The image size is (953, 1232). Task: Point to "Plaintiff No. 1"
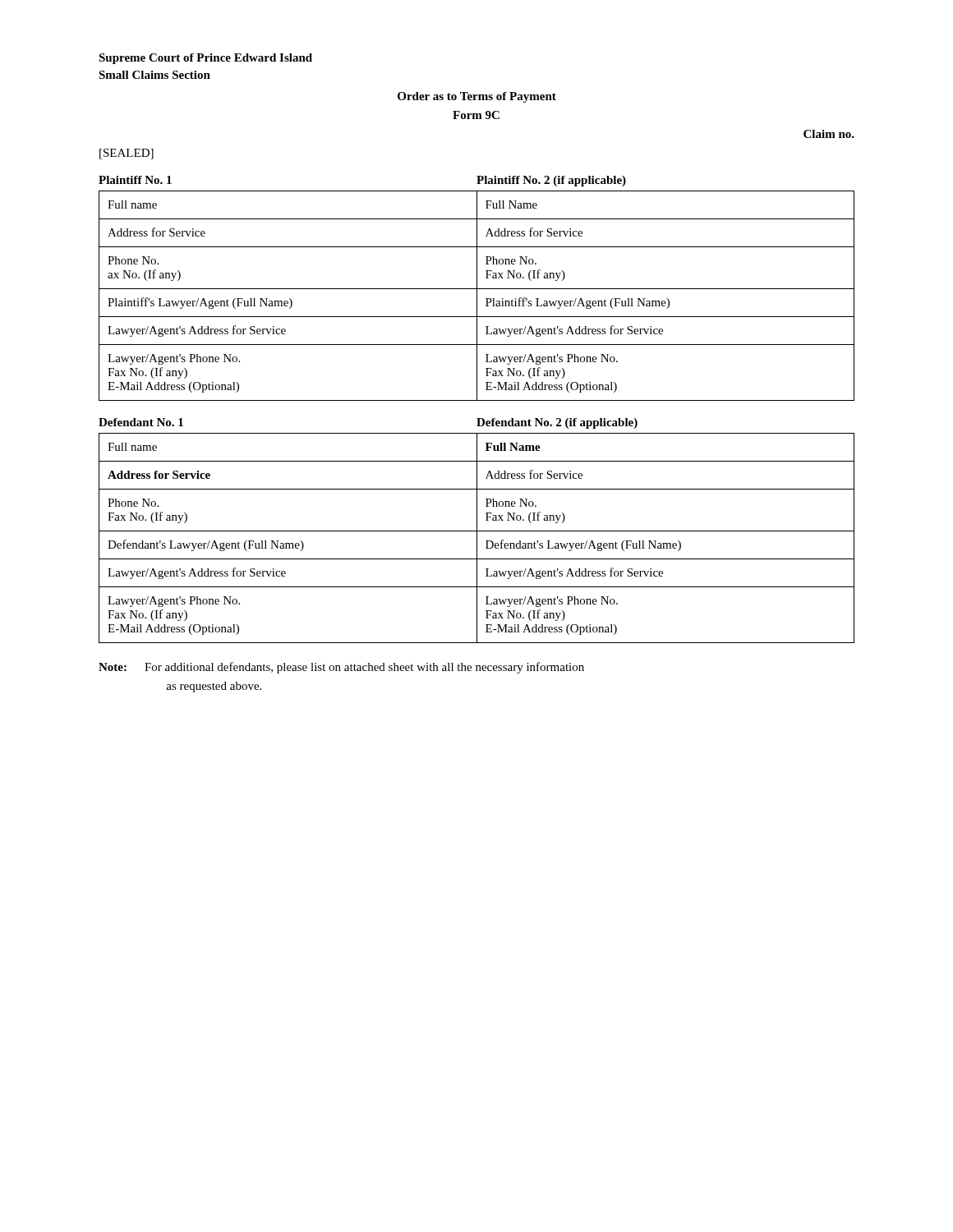click(135, 180)
